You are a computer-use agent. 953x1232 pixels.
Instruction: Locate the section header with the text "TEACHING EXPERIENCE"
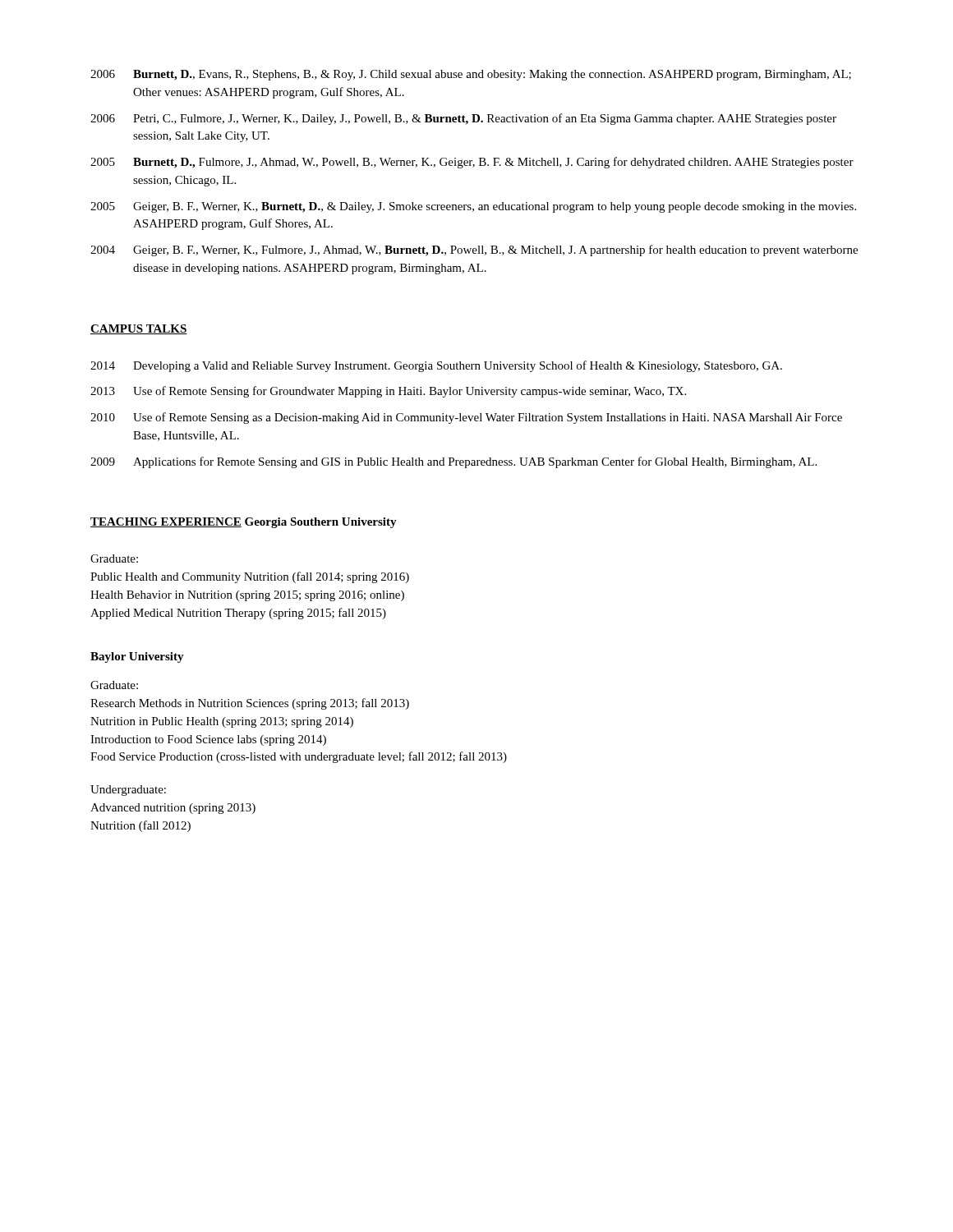[x=166, y=522]
